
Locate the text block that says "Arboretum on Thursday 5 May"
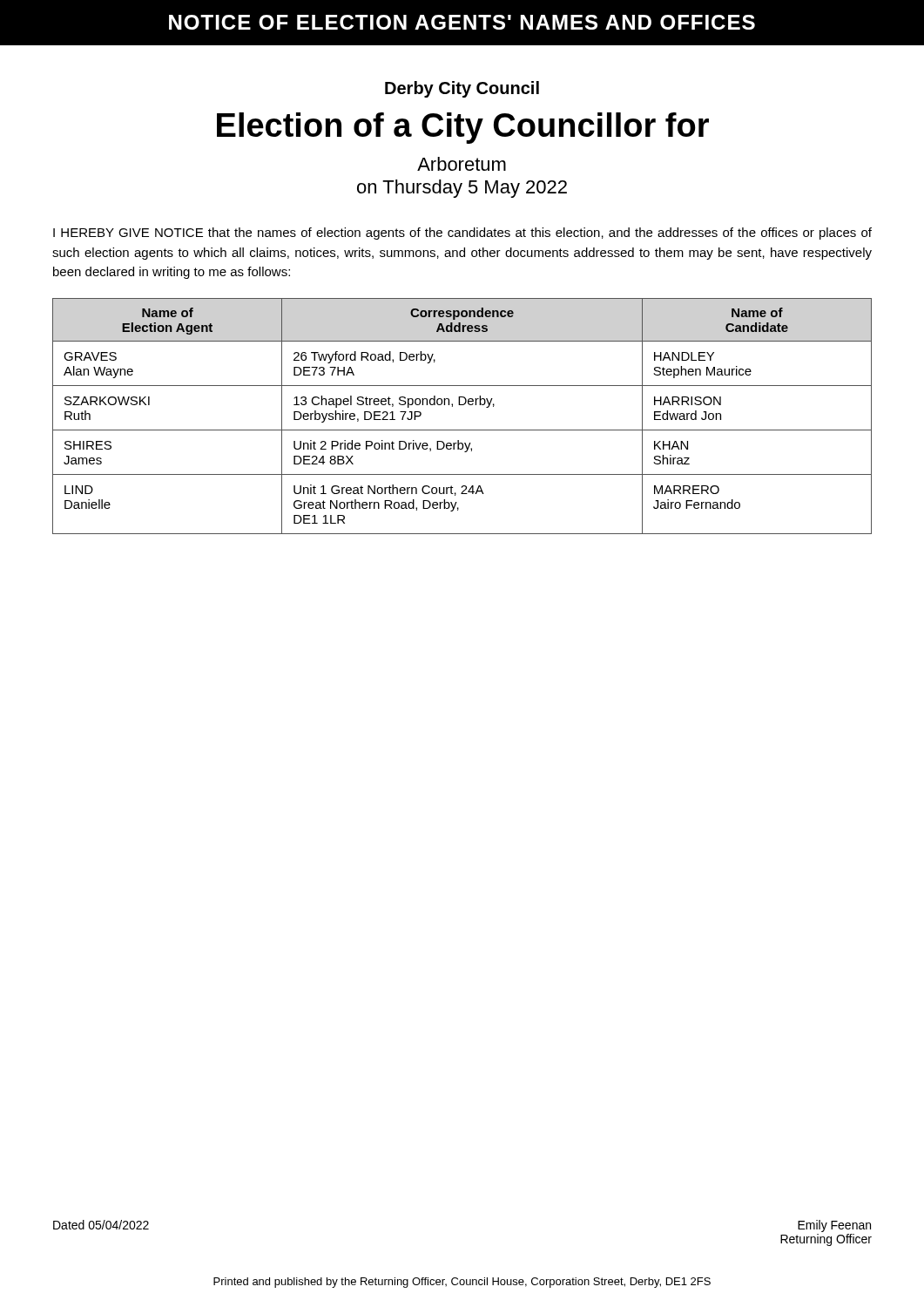point(462,176)
